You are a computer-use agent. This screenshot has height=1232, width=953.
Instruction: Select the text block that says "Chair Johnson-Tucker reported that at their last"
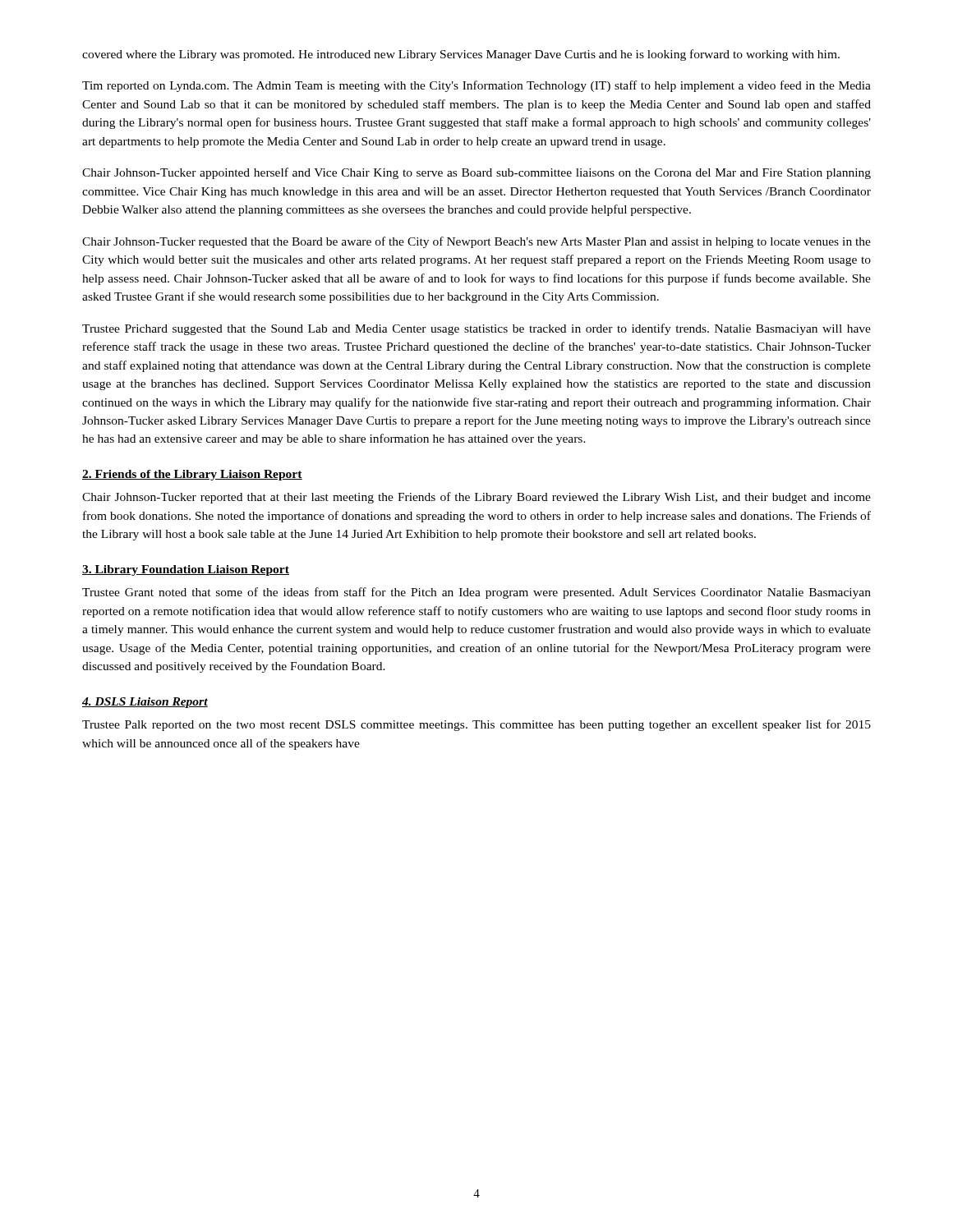(476, 515)
